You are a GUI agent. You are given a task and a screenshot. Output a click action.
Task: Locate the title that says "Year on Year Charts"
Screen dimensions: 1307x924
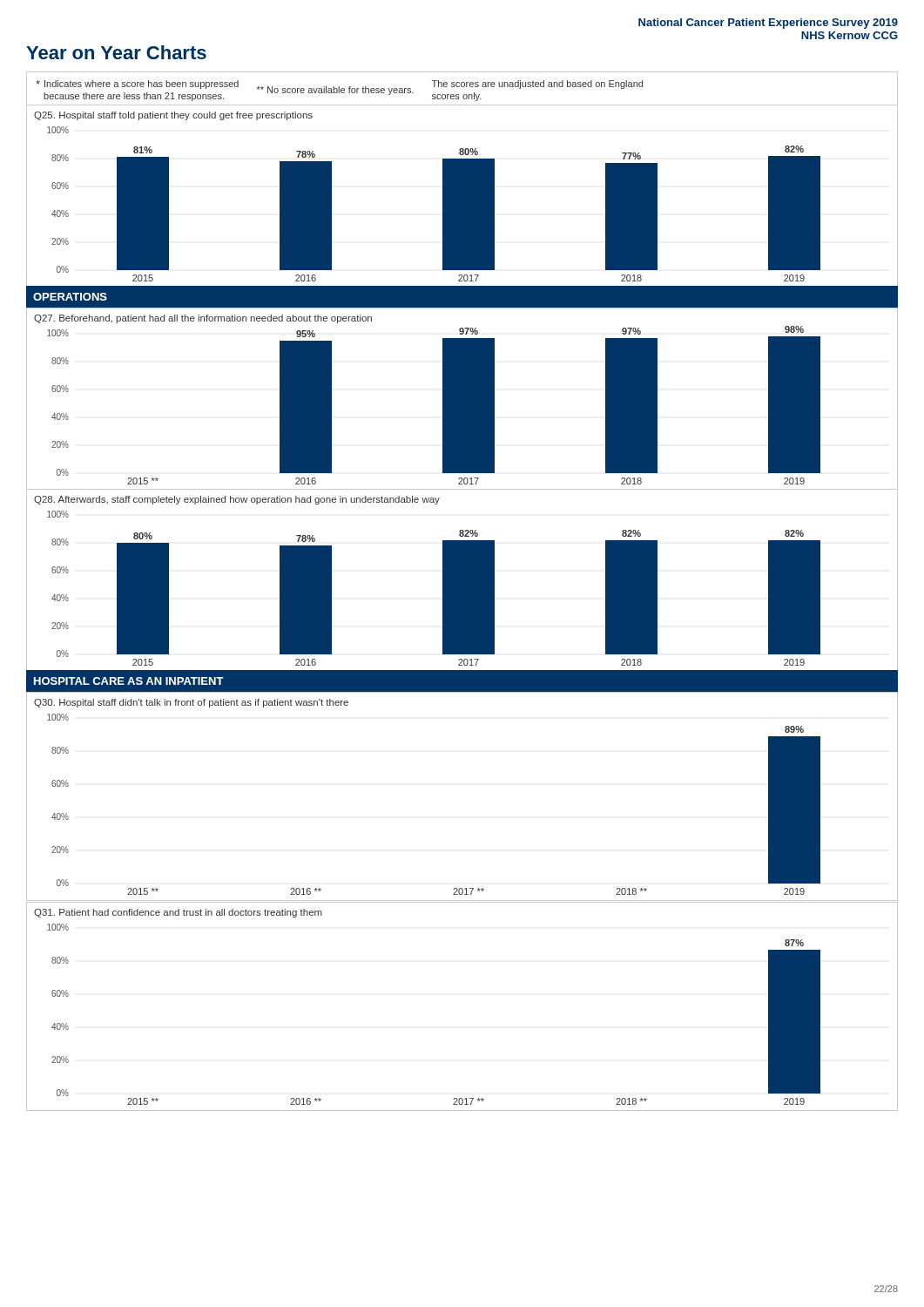116,53
